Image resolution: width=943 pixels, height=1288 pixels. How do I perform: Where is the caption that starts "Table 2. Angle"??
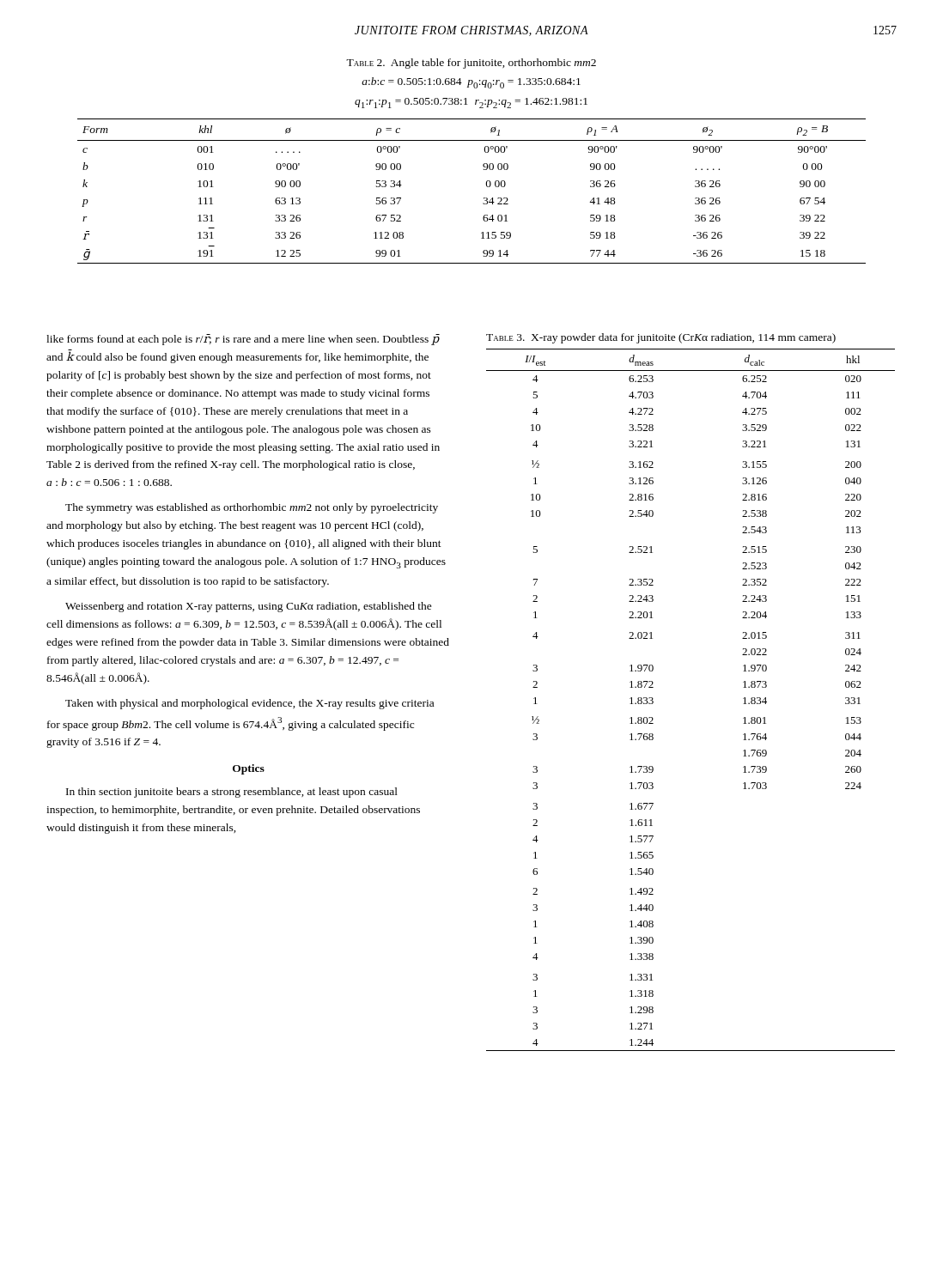[x=472, y=83]
